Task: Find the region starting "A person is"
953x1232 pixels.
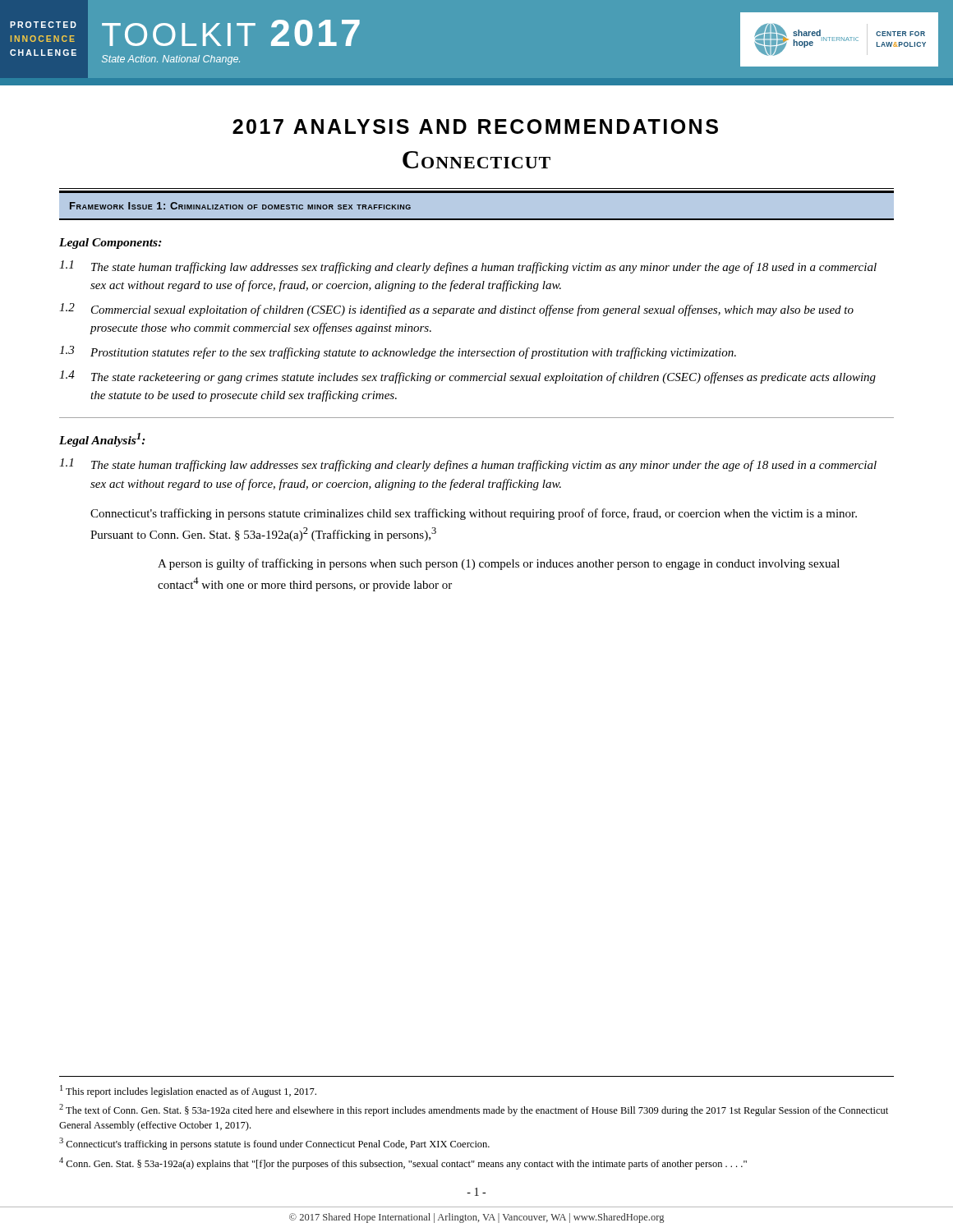Action: pos(499,574)
